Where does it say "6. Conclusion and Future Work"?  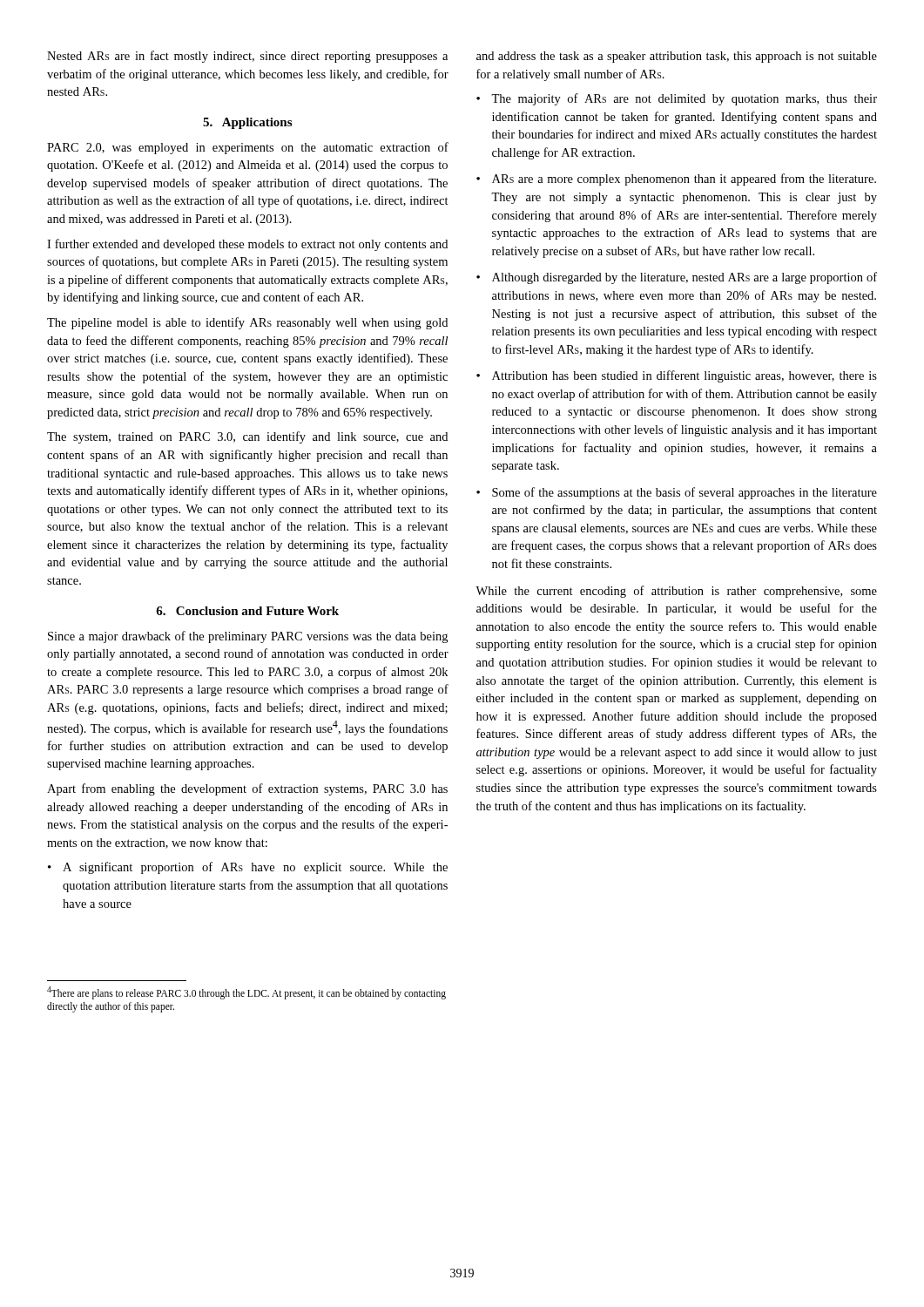point(248,610)
